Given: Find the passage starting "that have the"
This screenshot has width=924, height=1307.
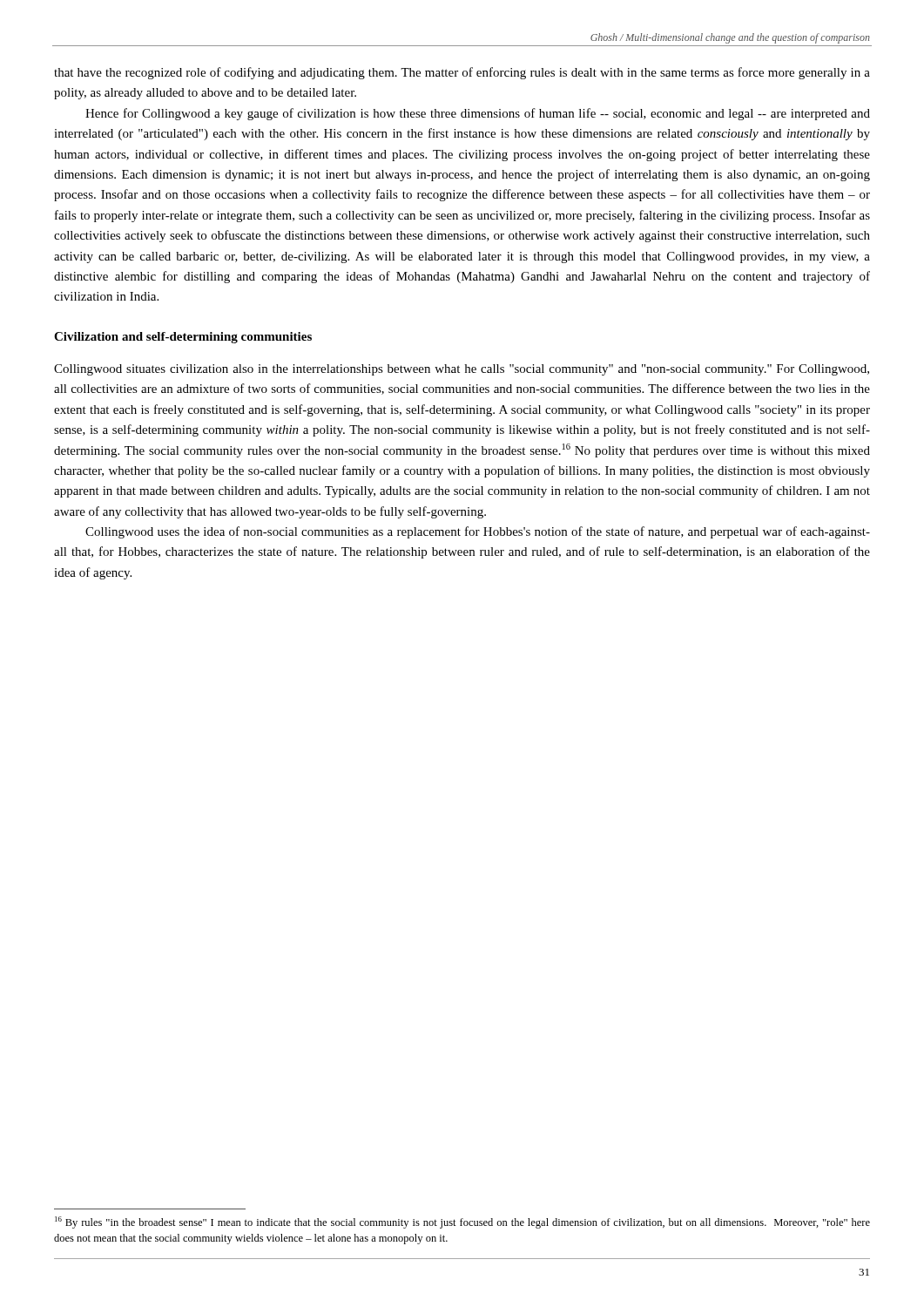Looking at the screenshot, I should click(x=462, y=185).
